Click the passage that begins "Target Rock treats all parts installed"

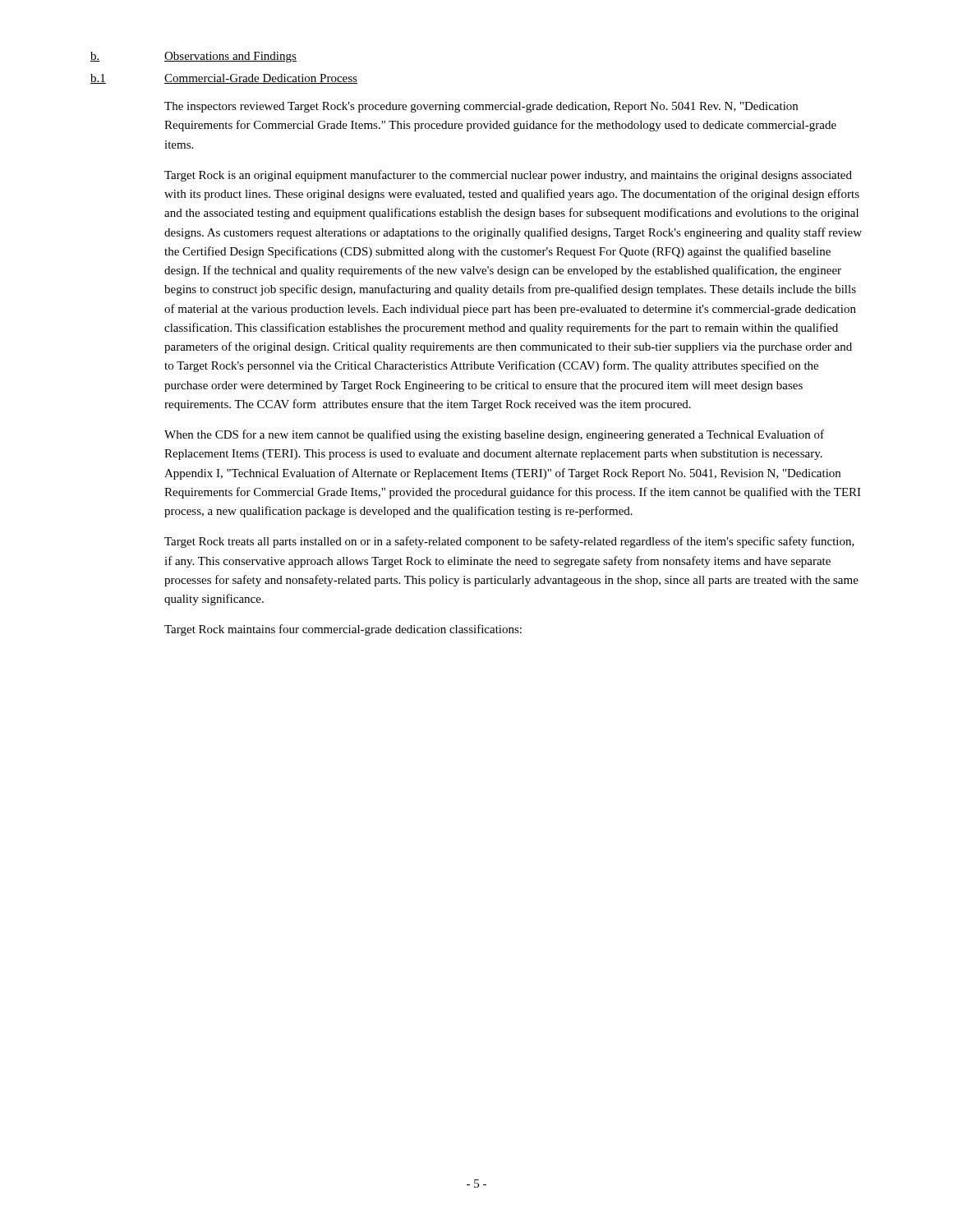tap(511, 570)
